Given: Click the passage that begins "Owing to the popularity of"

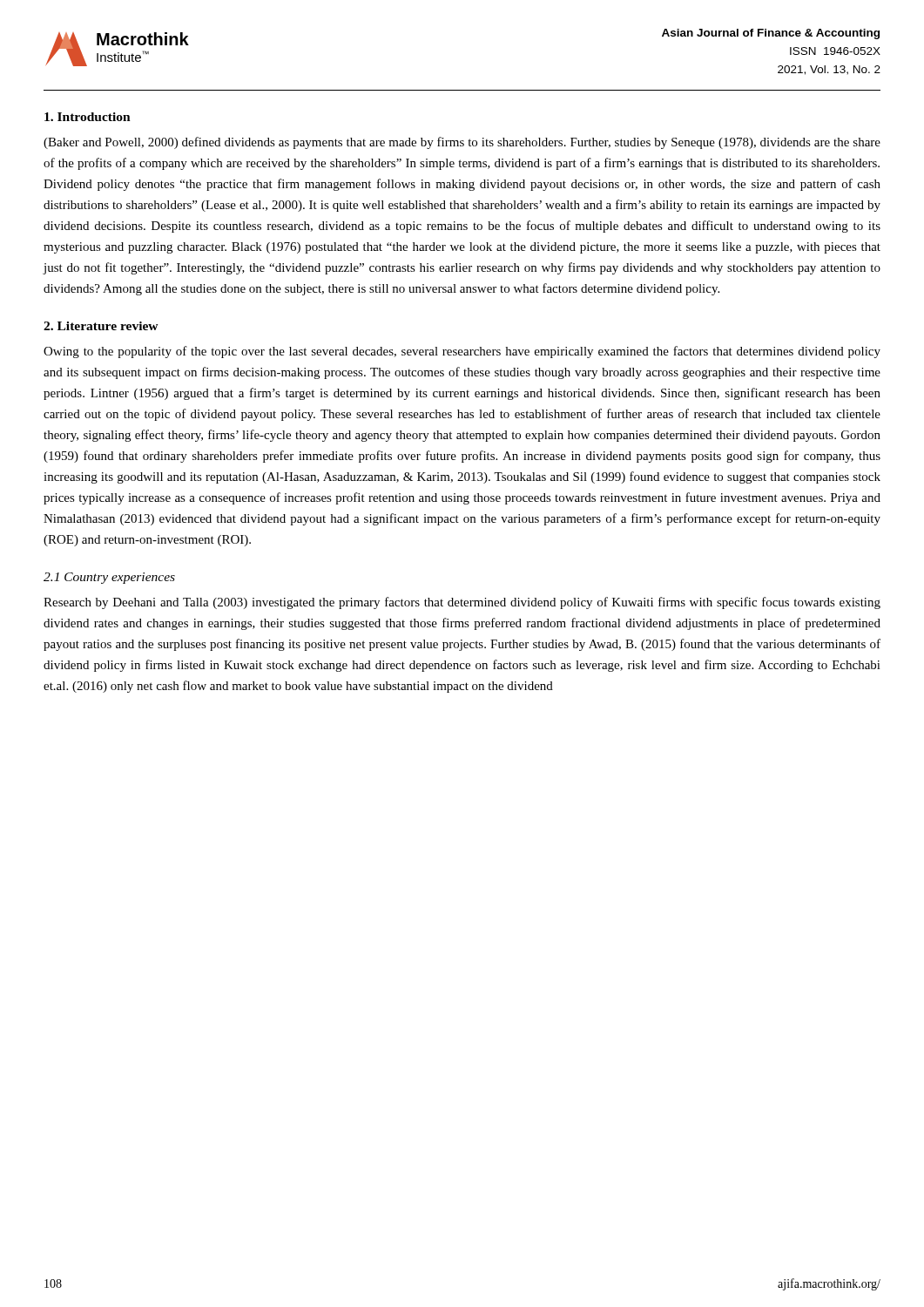Looking at the screenshot, I should (462, 445).
